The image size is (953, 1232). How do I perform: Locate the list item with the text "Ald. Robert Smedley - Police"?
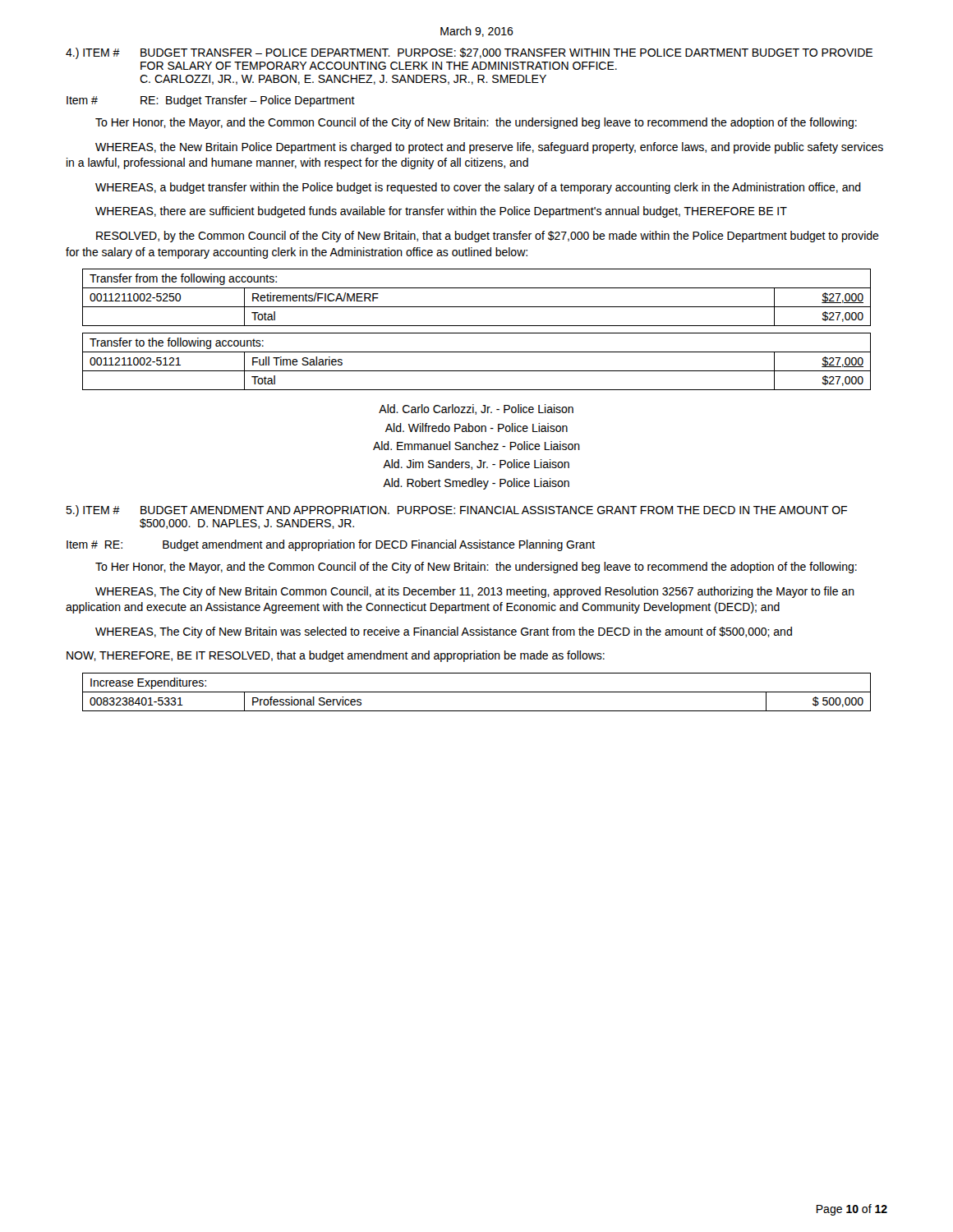click(x=476, y=483)
